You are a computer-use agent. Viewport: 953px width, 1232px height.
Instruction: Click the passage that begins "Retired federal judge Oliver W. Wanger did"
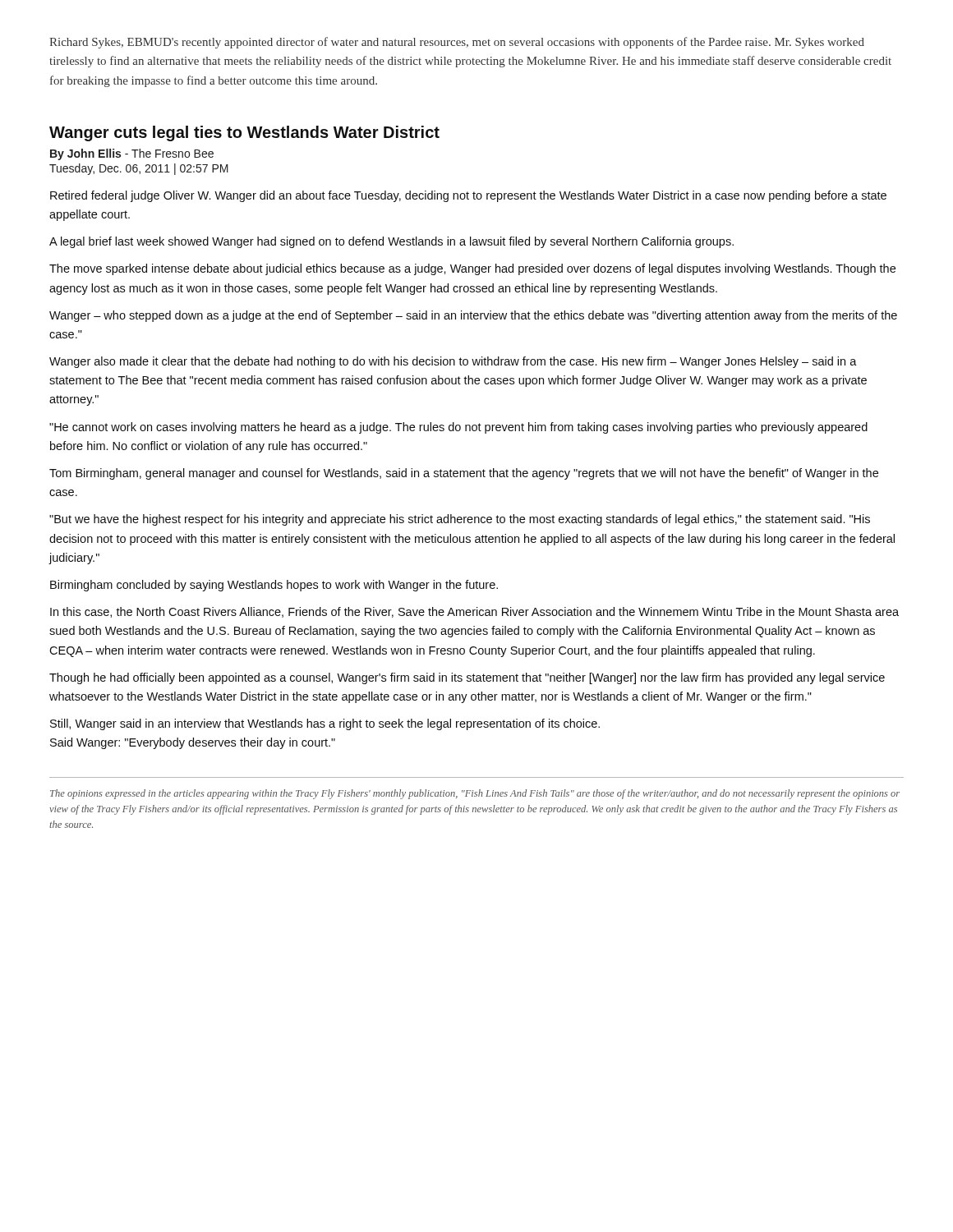point(476,470)
